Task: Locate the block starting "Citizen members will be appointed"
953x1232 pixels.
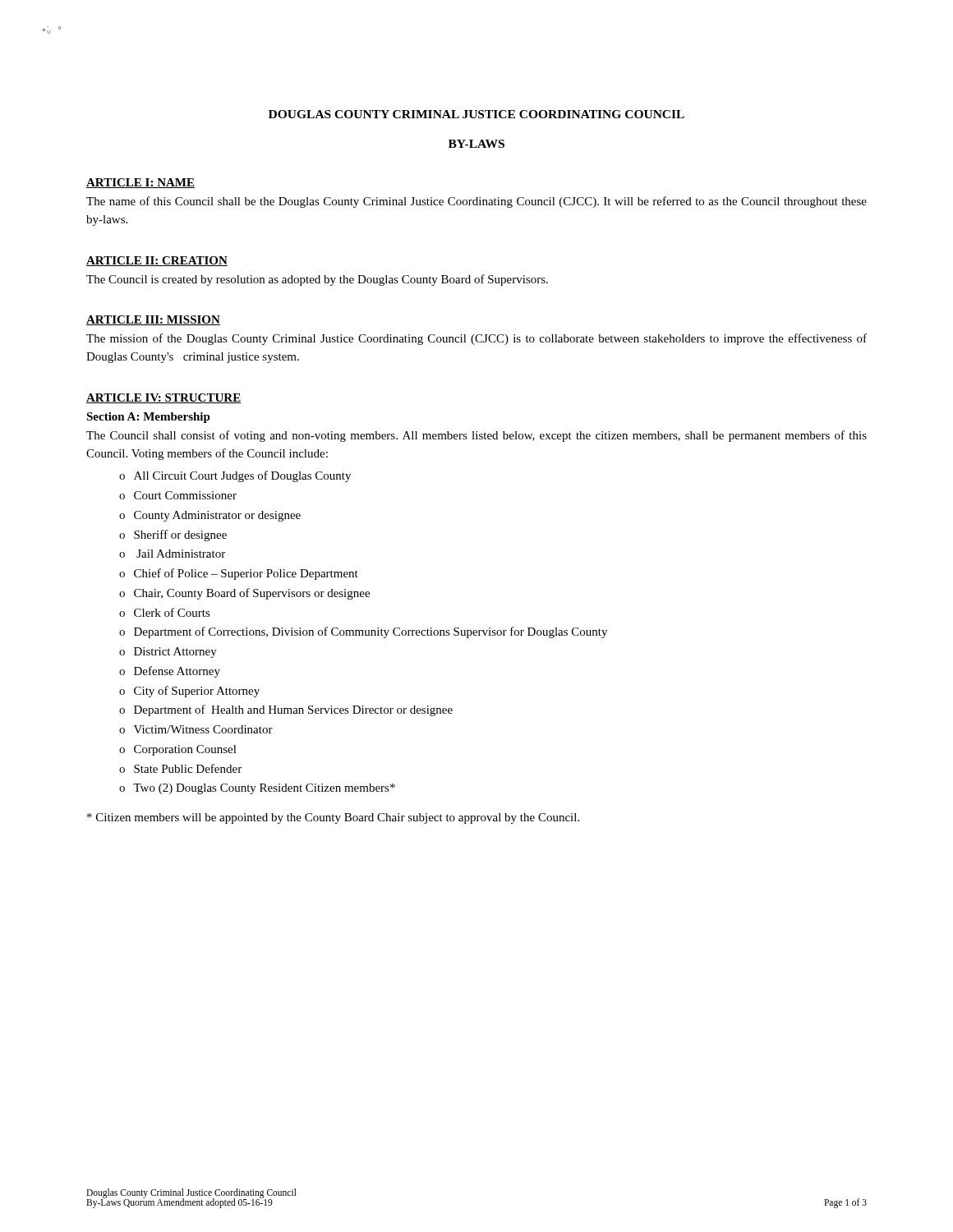Action: point(333,817)
